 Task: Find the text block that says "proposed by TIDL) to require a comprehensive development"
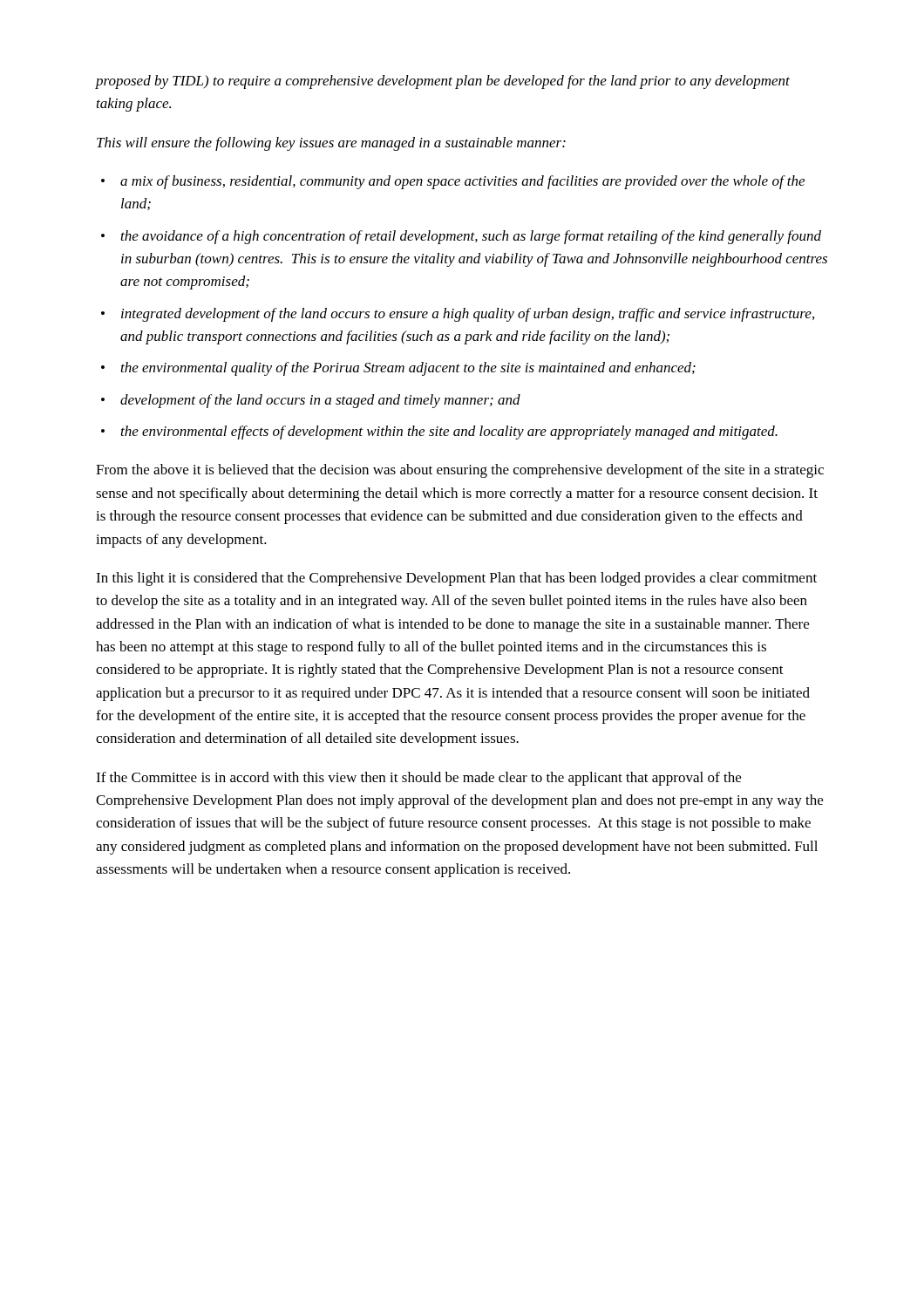443,92
